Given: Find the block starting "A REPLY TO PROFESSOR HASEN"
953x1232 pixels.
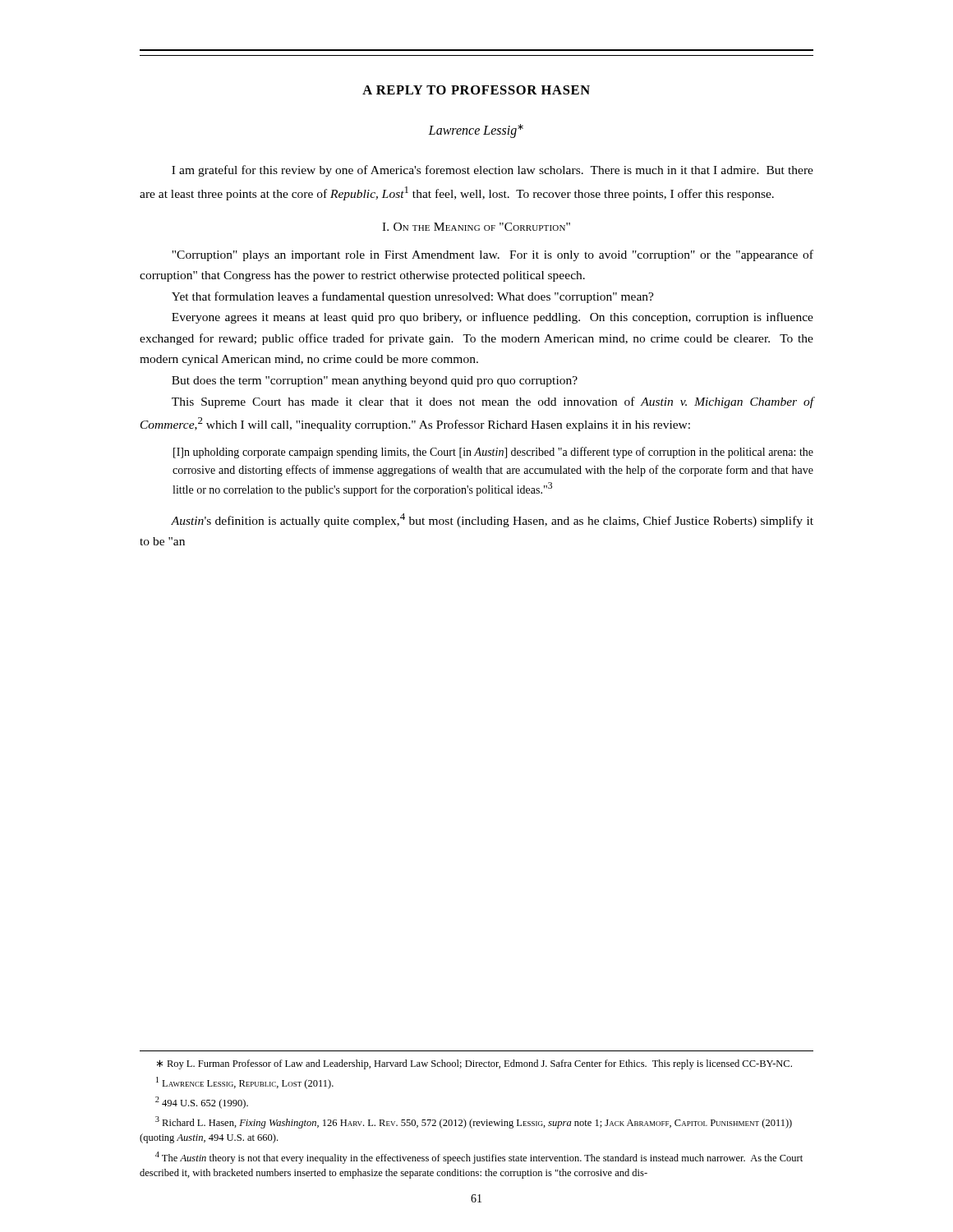Looking at the screenshot, I should [476, 90].
